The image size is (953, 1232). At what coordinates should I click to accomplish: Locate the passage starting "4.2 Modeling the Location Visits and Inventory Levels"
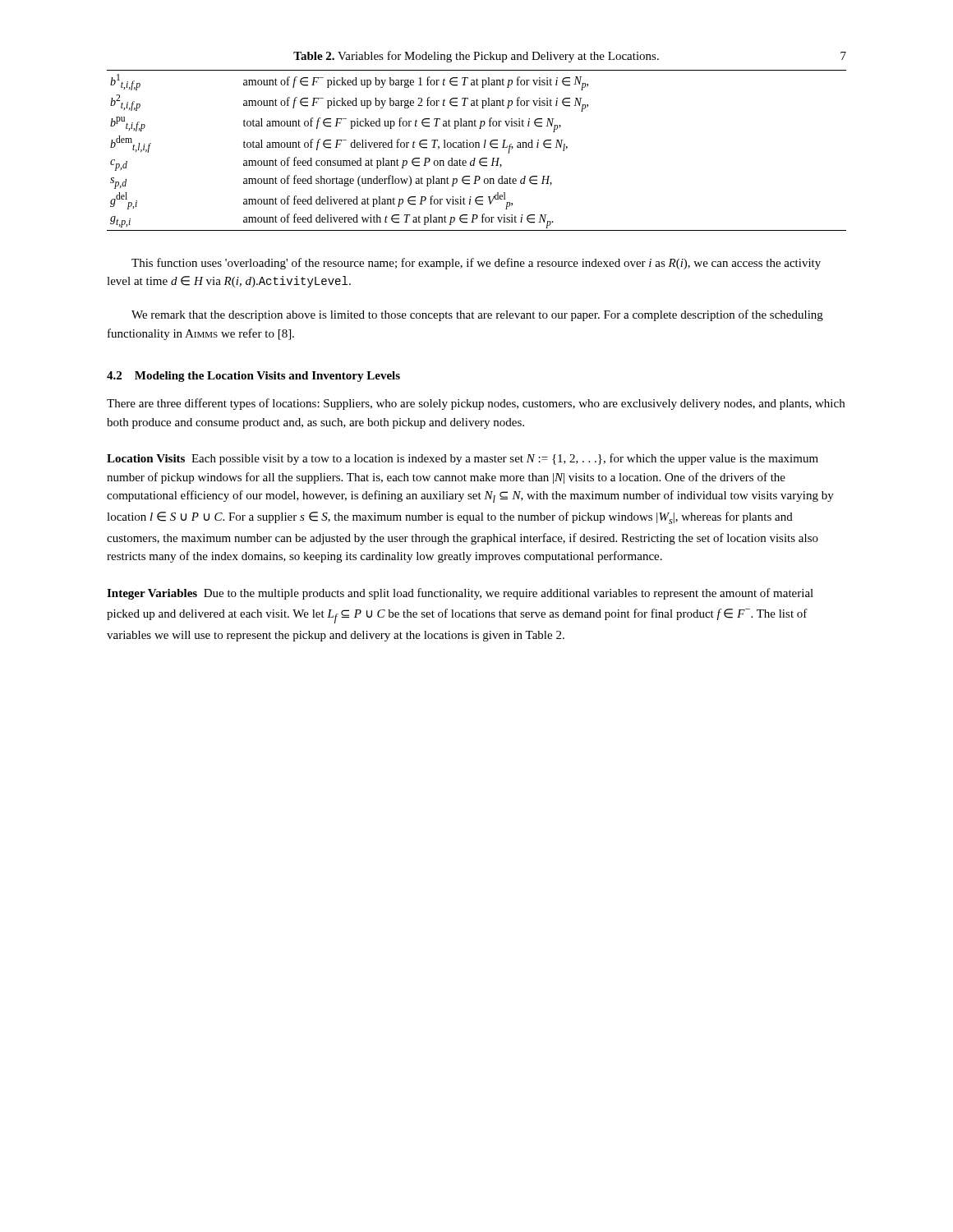tap(253, 375)
